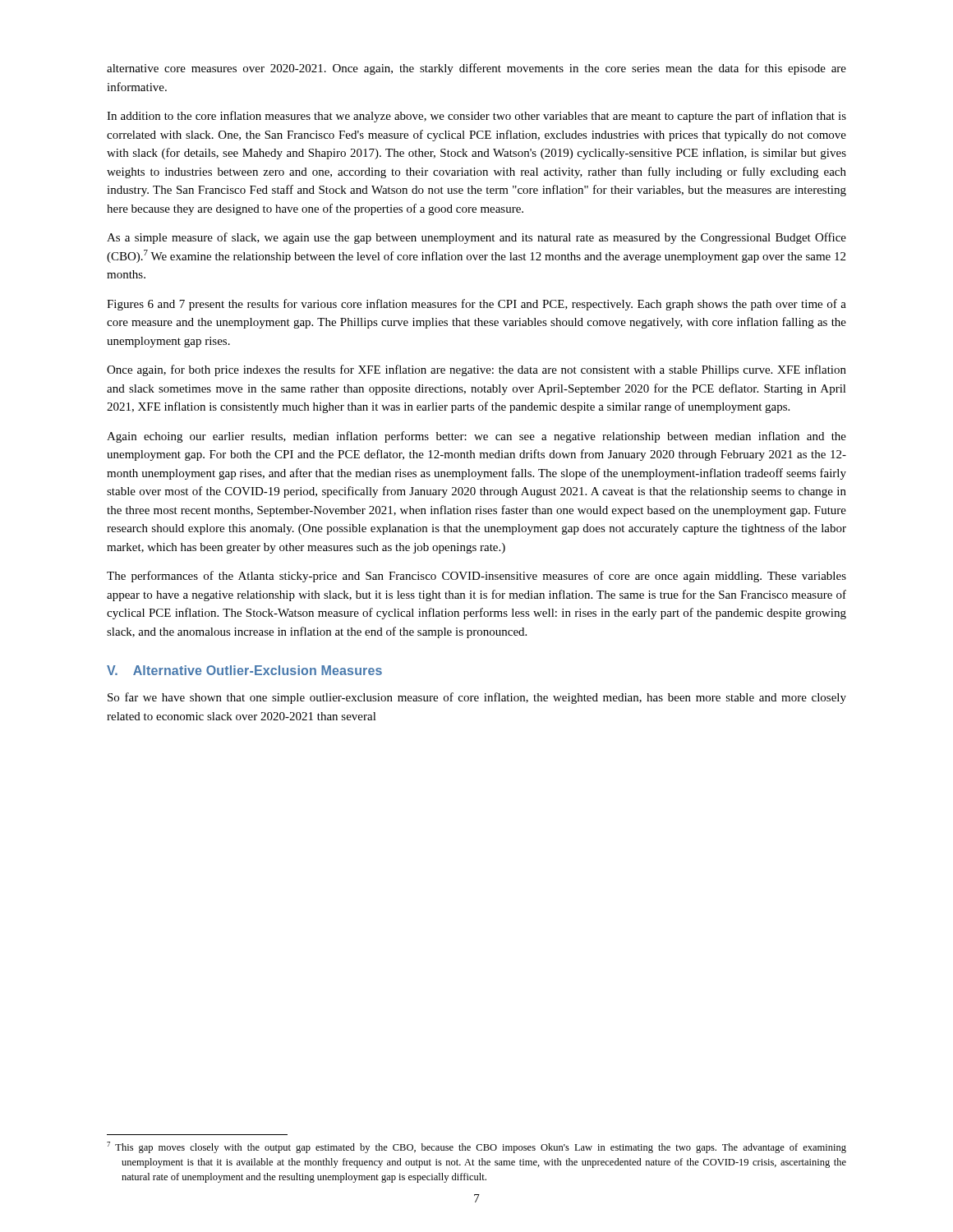The image size is (953, 1232).
Task: Select the footnote
Action: [x=476, y=1161]
